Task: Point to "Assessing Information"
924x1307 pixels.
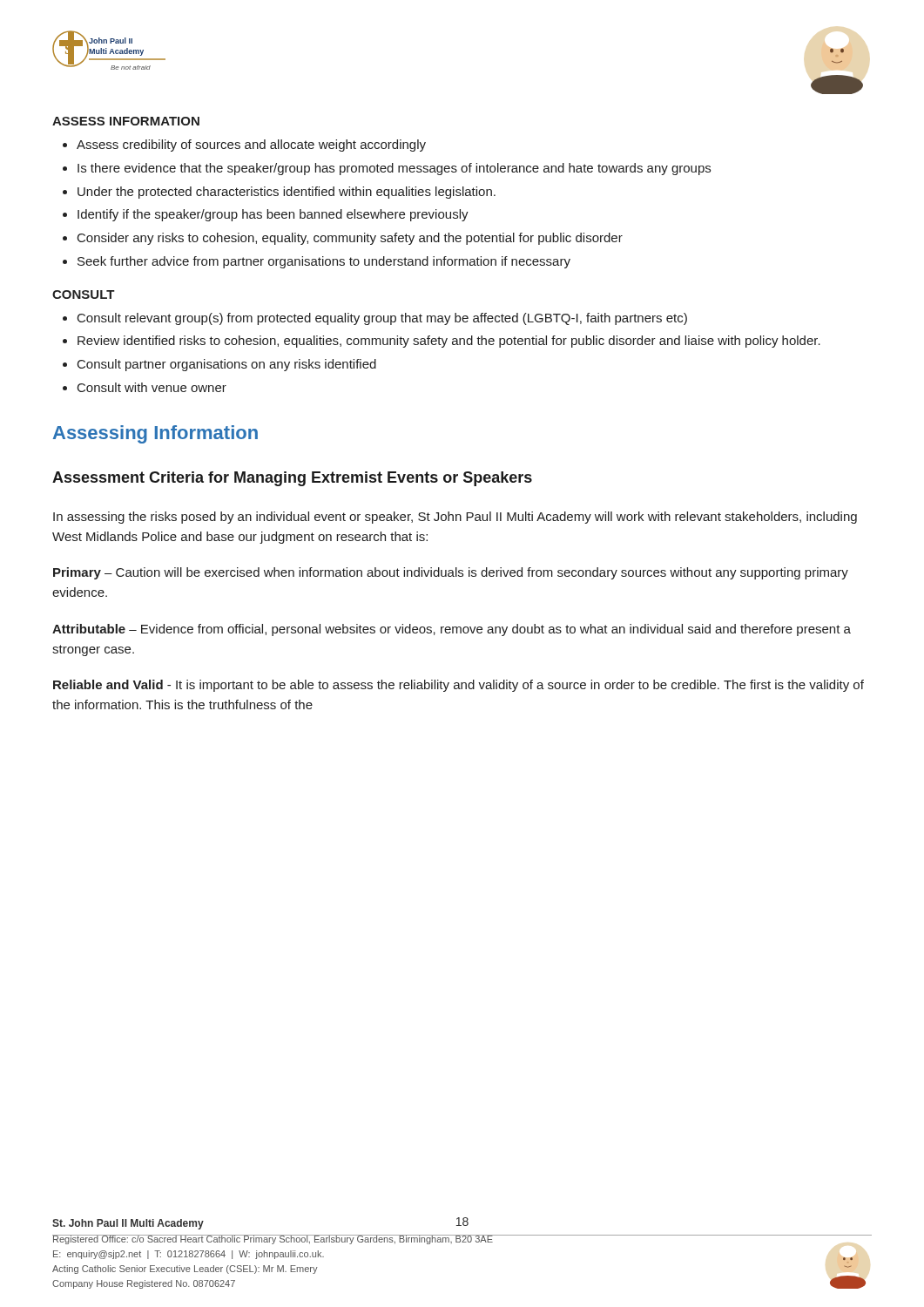Action: pos(156,432)
